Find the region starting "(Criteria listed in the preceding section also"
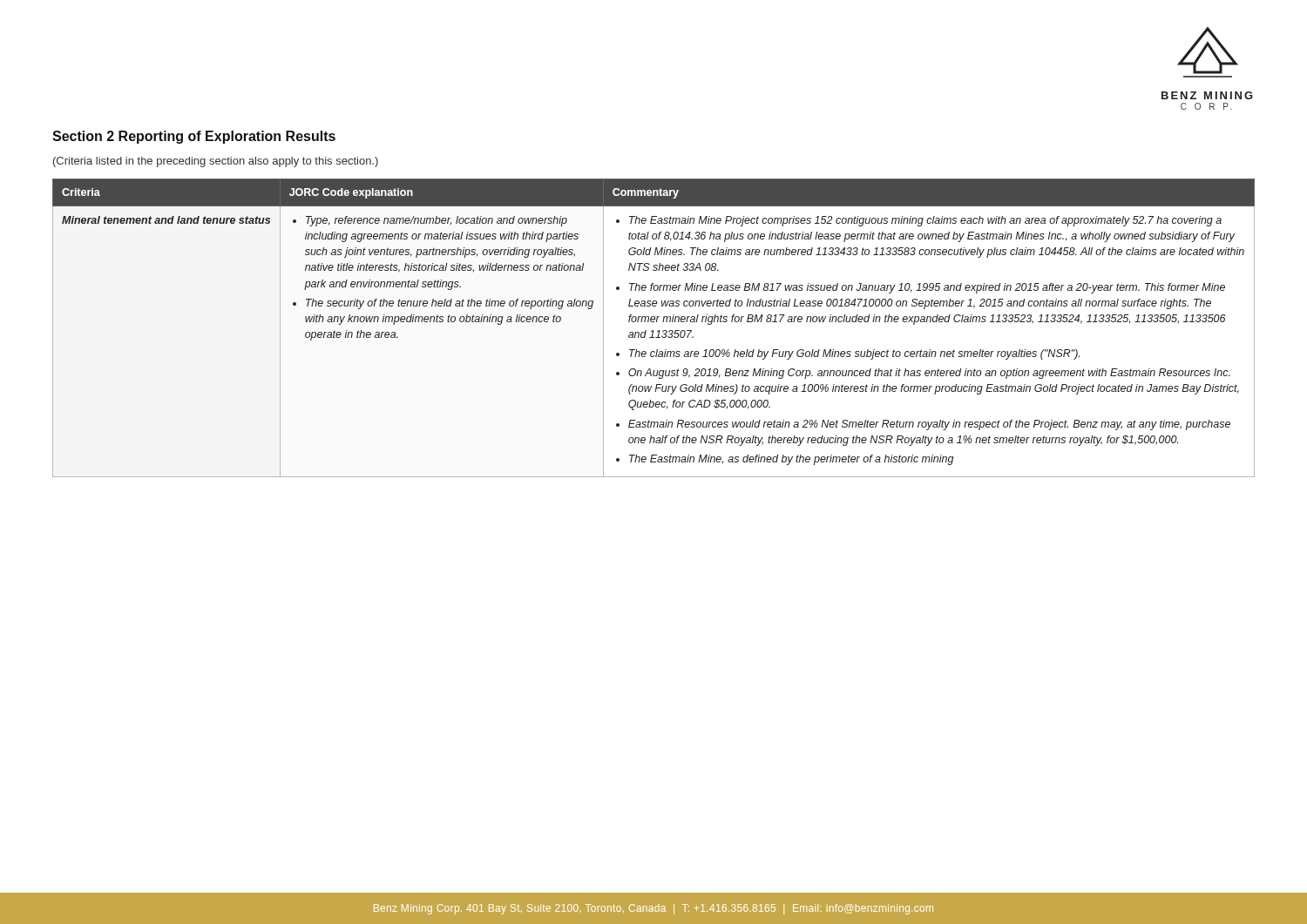The image size is (1307, 924). coord(215,161)
